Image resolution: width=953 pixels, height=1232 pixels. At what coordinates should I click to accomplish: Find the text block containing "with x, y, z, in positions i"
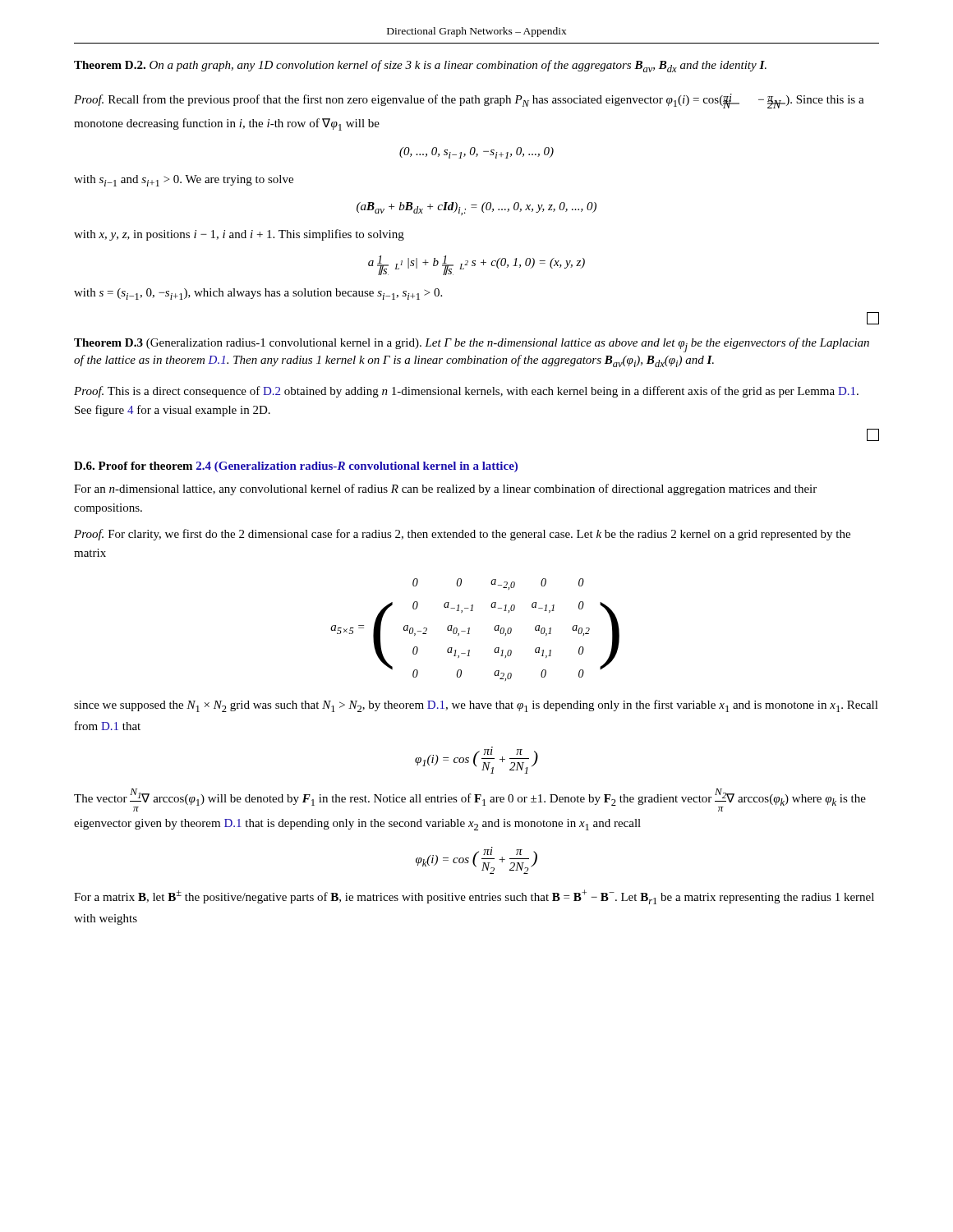(x=239, y=235)
